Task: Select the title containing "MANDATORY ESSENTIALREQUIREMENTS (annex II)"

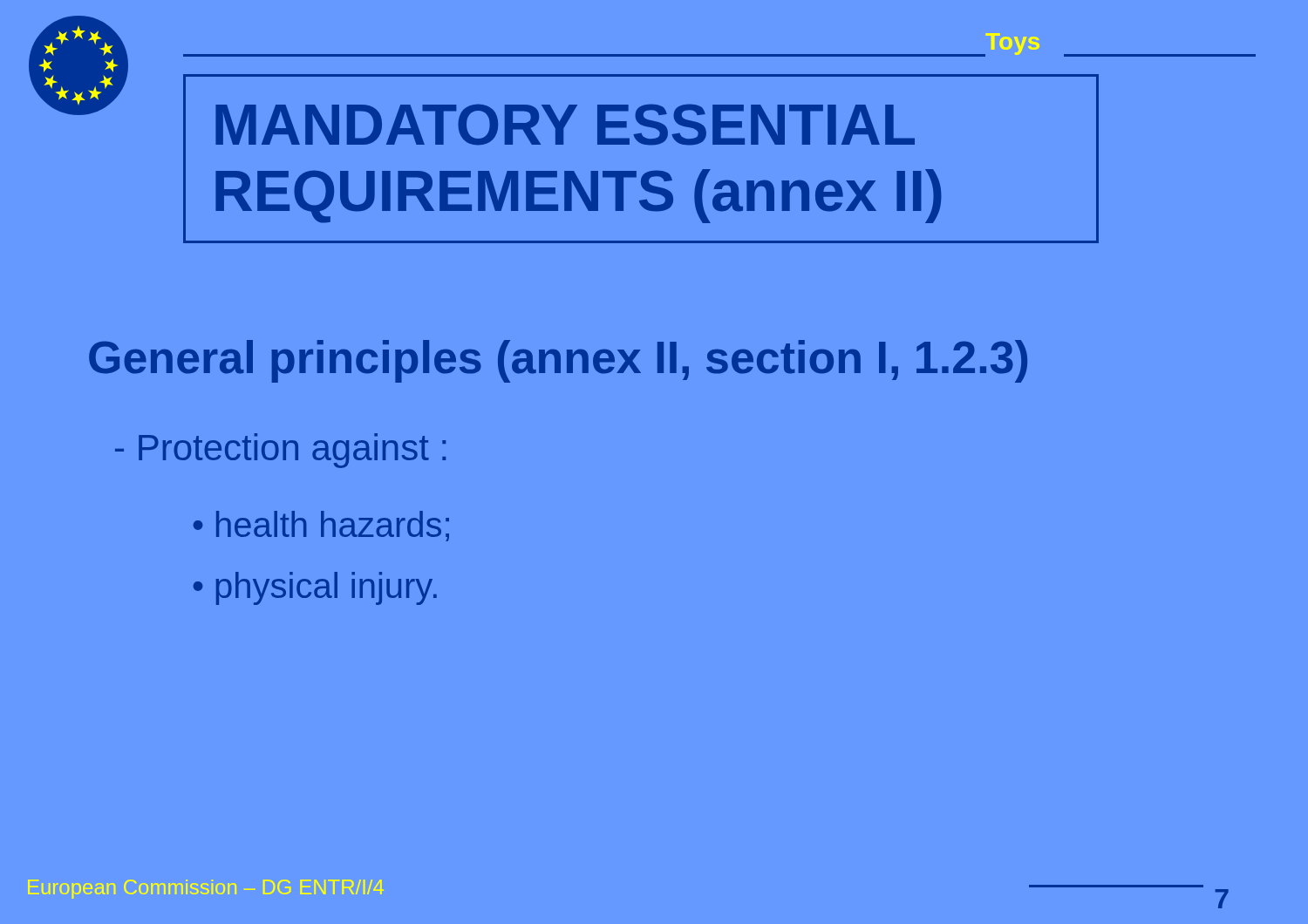Action: click(x=641, y=159)
